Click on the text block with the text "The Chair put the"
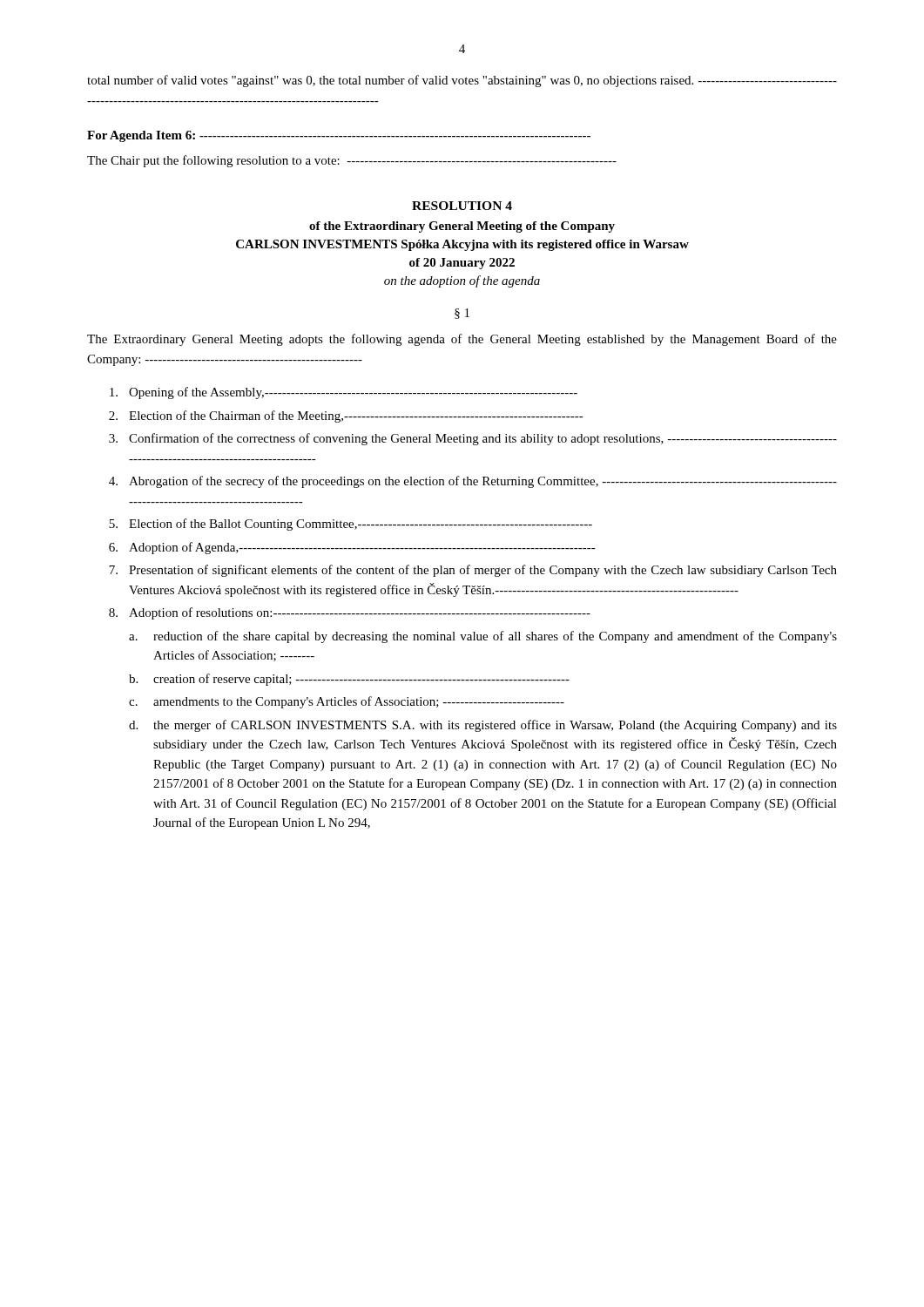 [x=352, y=160]
